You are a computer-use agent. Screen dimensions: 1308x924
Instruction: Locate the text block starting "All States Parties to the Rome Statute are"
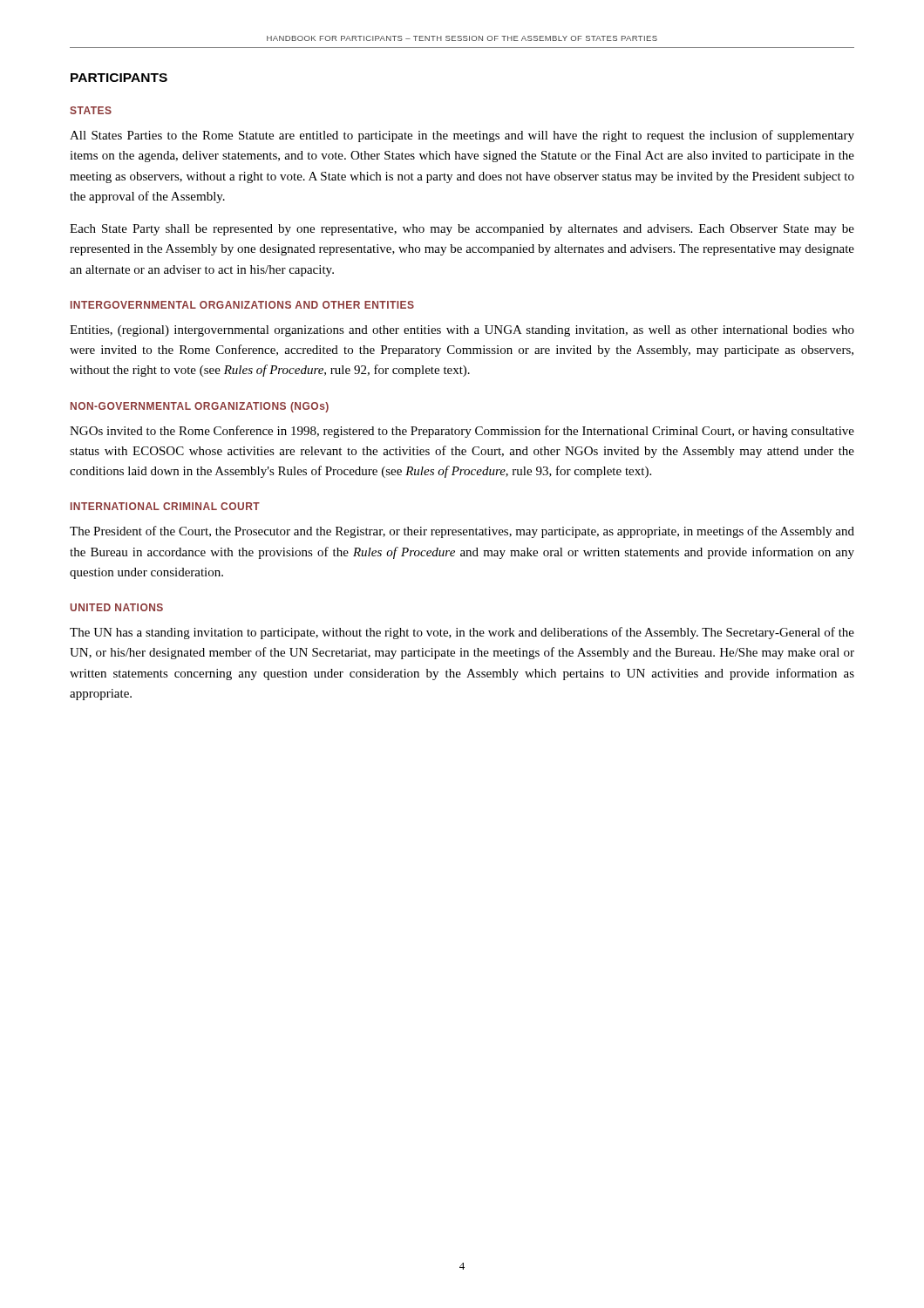coord(462,166)
